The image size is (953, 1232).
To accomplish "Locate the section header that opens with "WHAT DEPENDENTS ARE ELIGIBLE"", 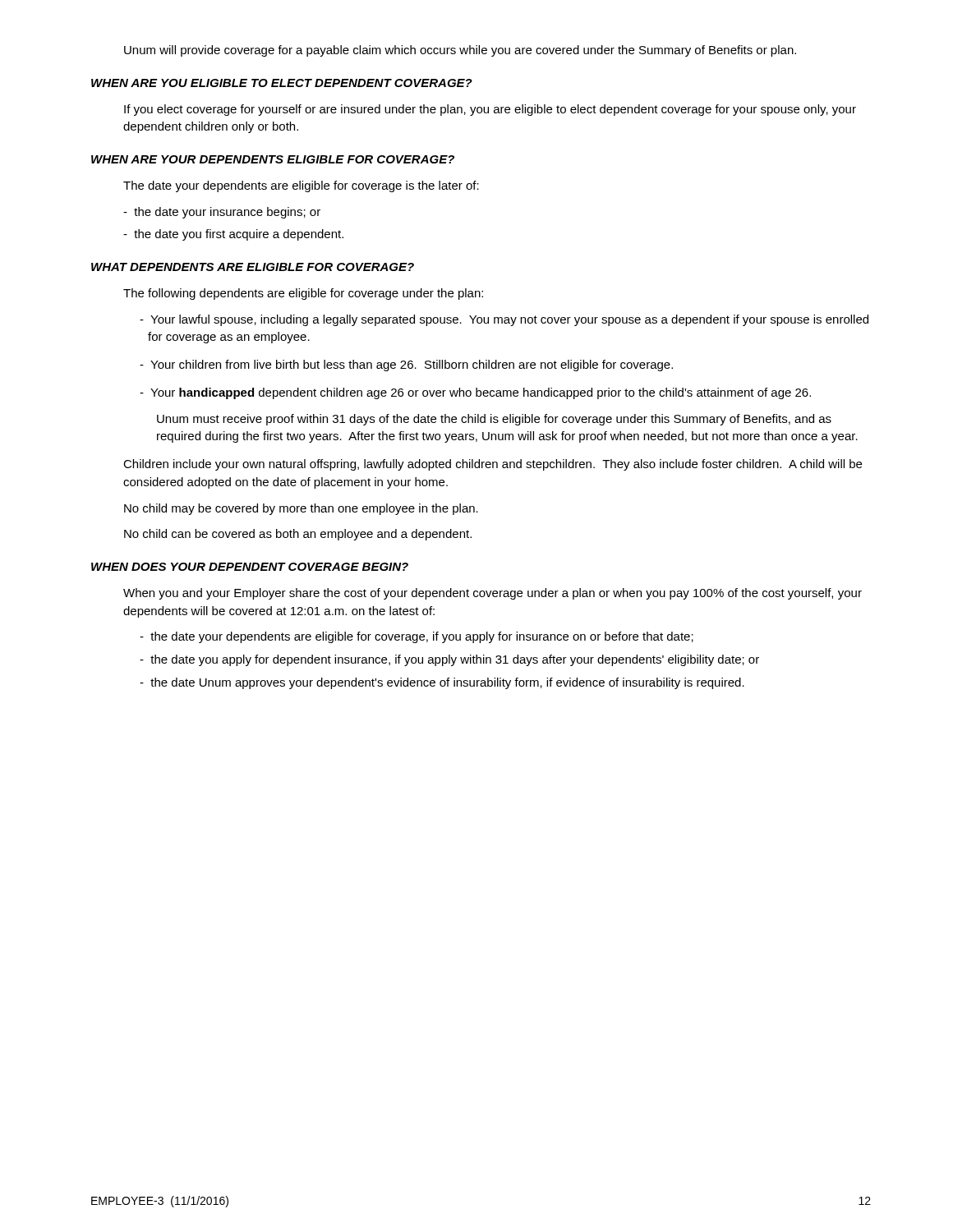I will (252, 267).
